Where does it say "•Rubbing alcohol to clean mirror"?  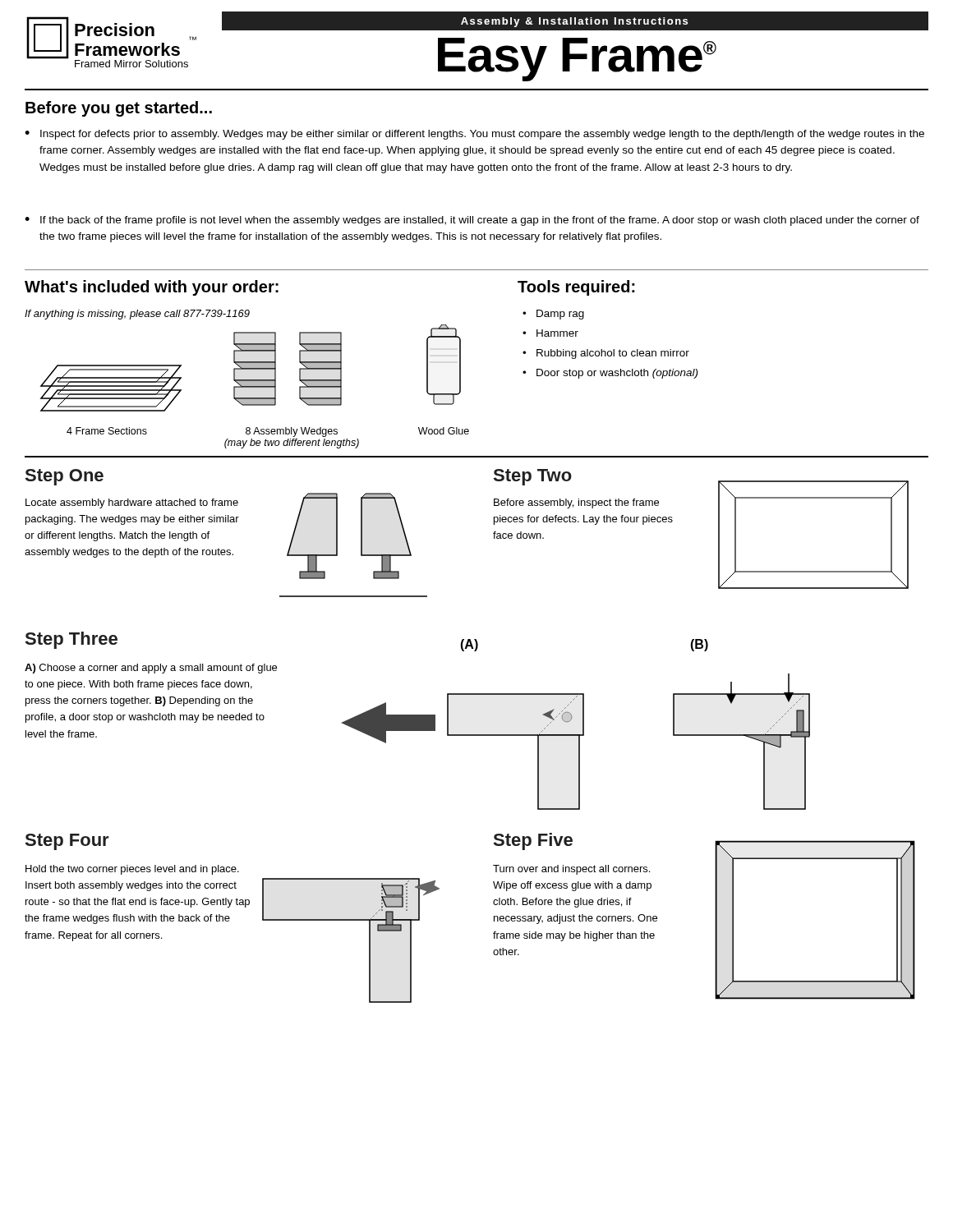tap(606, 353)
